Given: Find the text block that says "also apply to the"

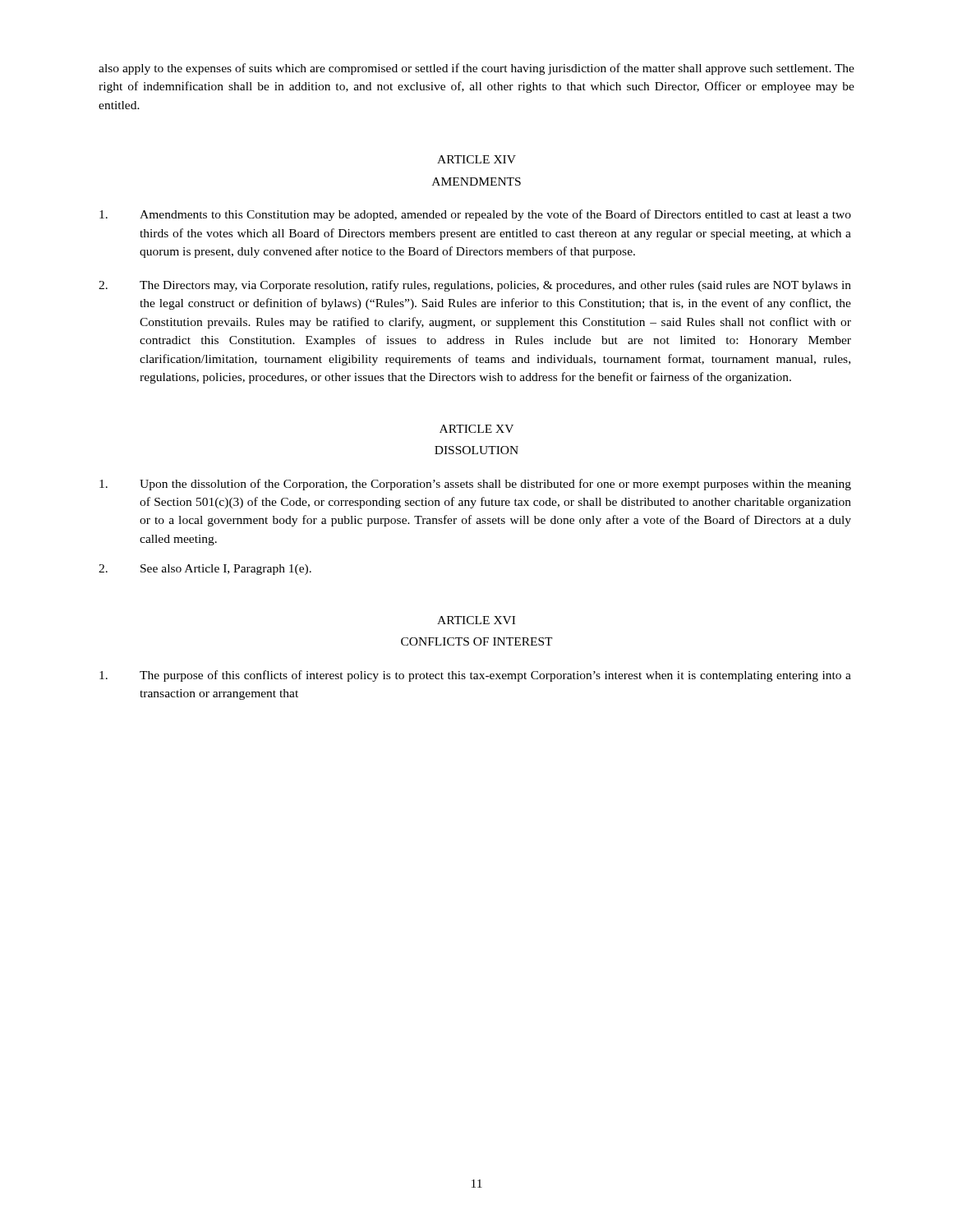Looking at the screenshot, I should coord(476,86).
